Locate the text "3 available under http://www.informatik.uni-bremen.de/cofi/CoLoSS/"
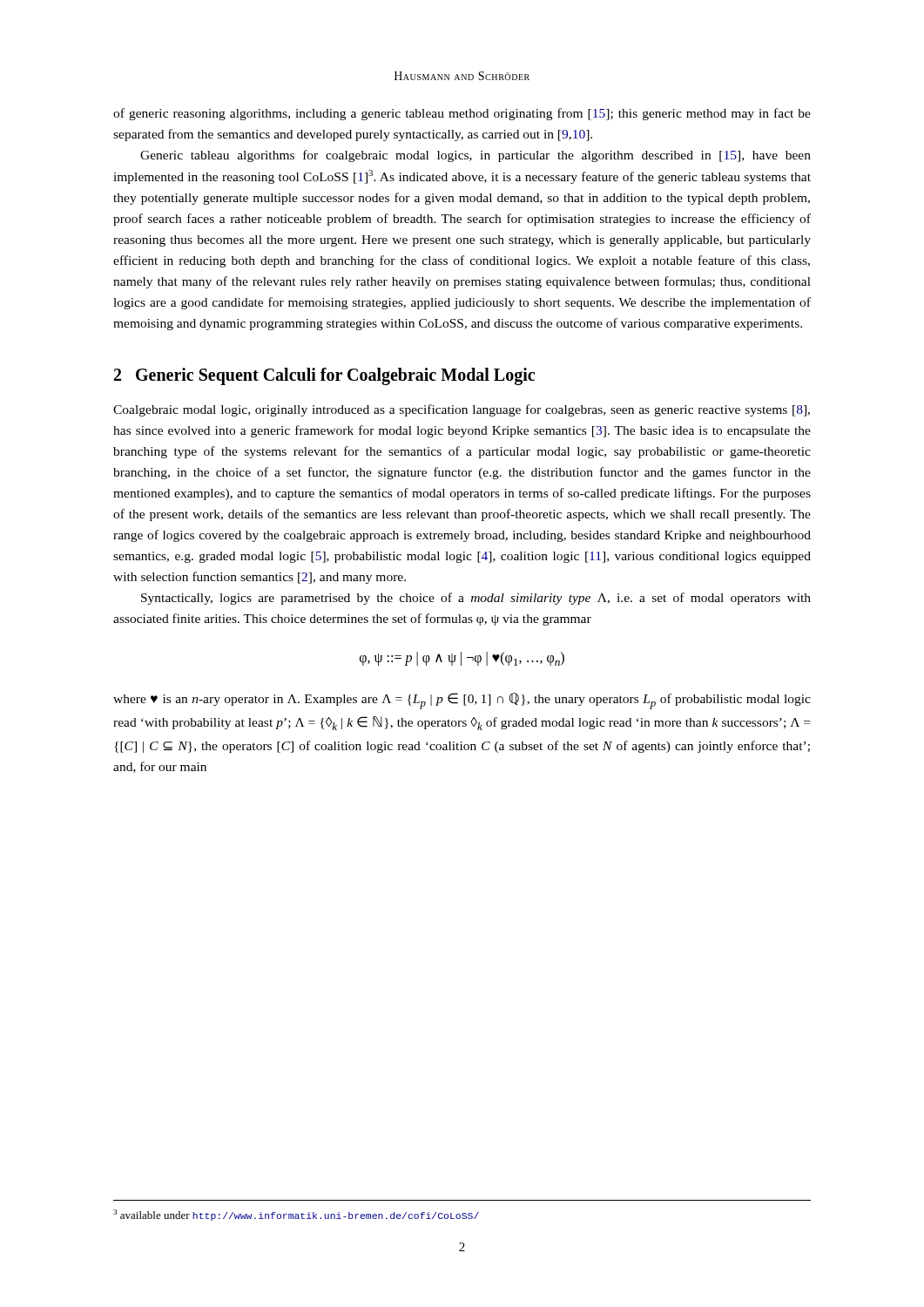The image size is (924, 1307). point(296,1215)
